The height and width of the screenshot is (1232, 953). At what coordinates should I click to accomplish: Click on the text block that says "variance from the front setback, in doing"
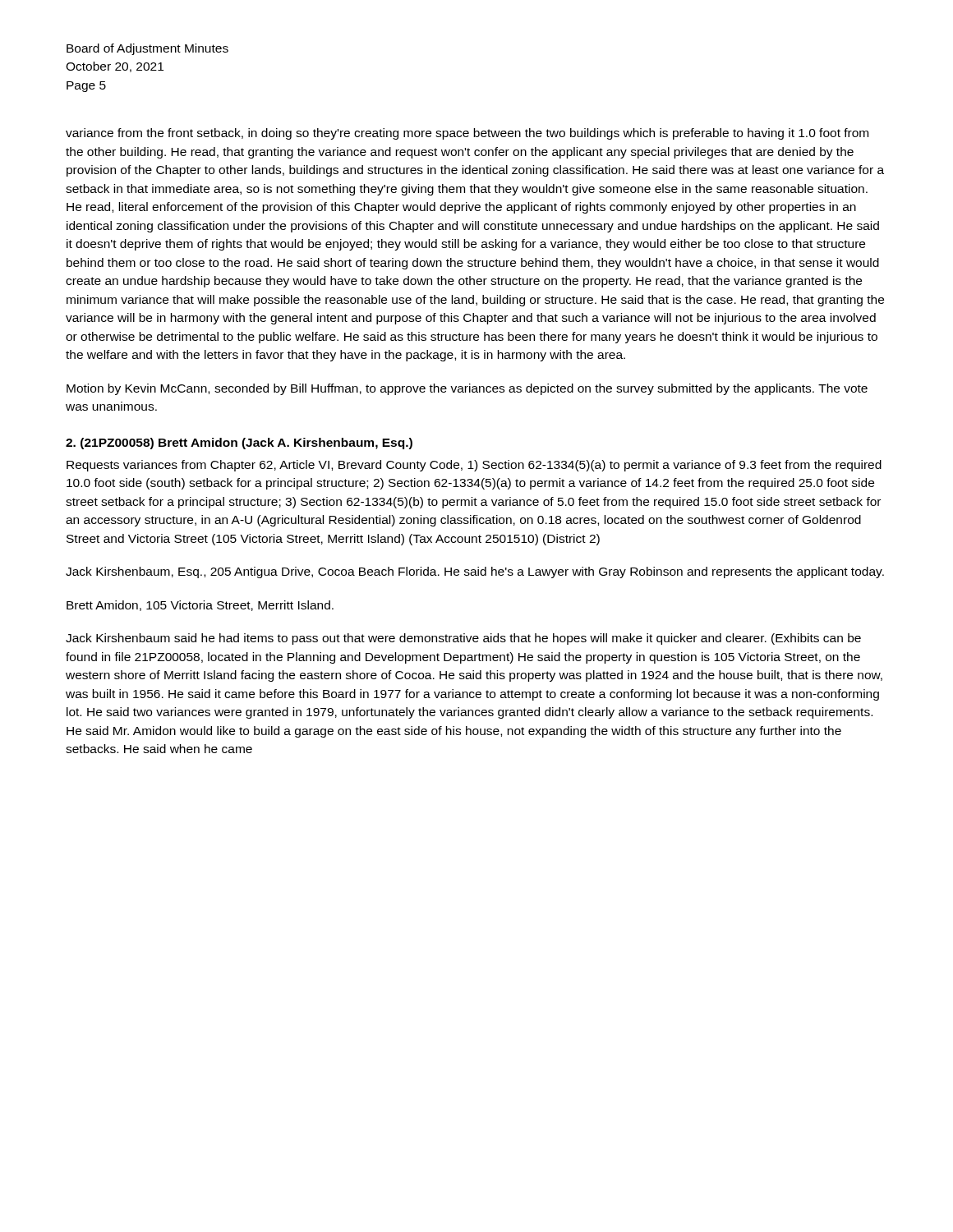pos(475,244)
